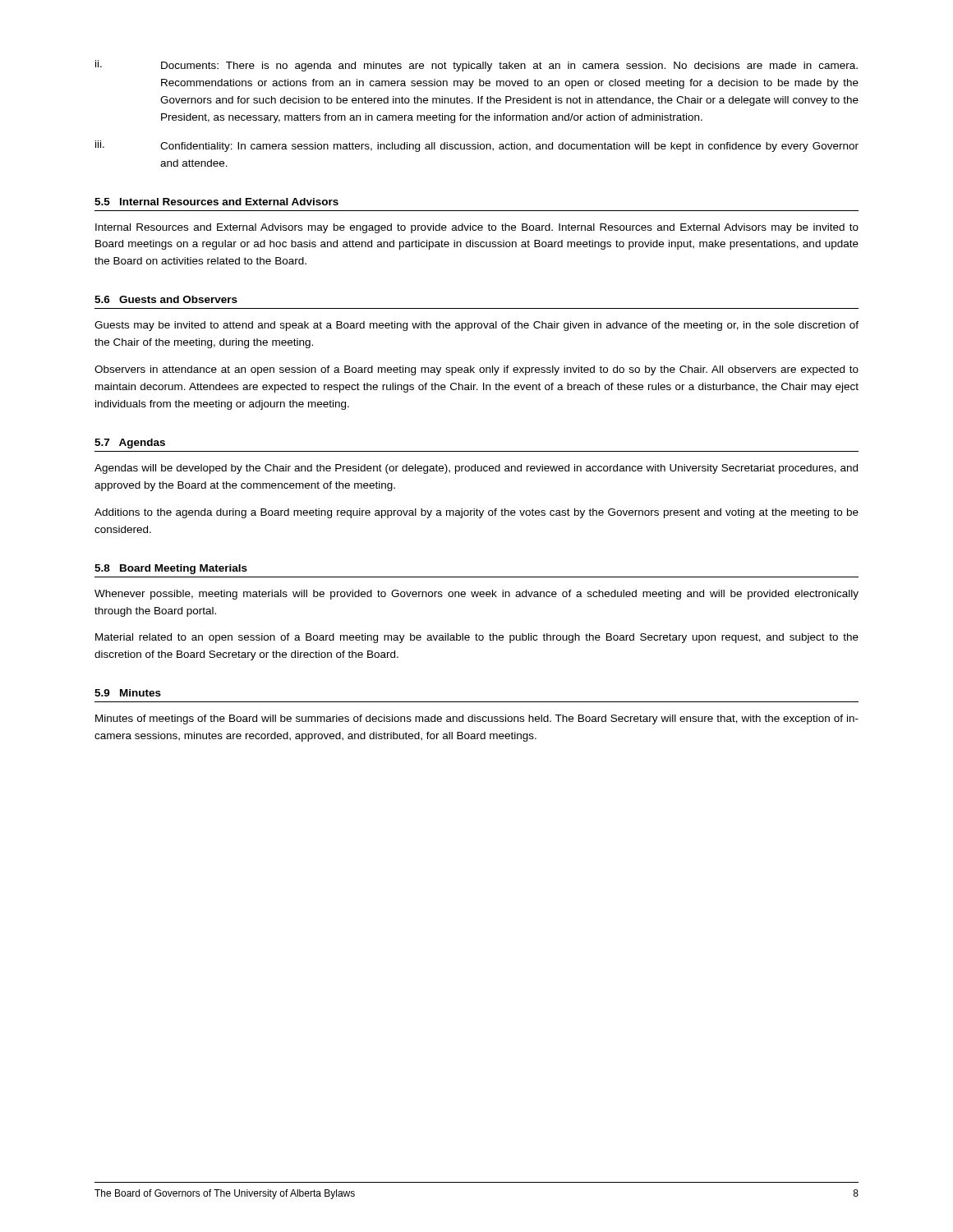Click the passage that begins "Agendas will be developed by"
This screenshot has width=953, height=1232.
(476, 476)
